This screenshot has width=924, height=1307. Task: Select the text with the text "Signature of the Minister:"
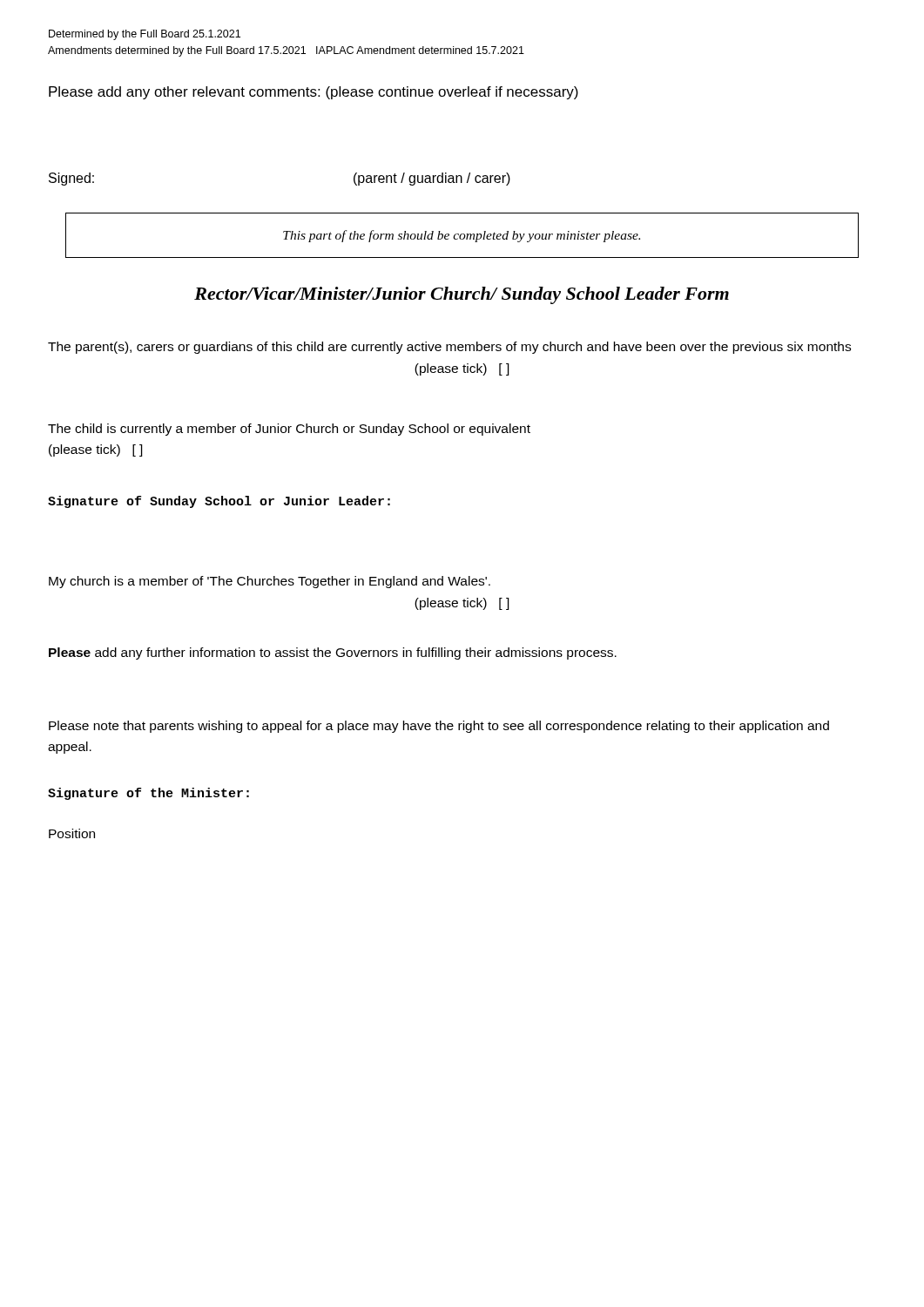(x=150, y=794)
